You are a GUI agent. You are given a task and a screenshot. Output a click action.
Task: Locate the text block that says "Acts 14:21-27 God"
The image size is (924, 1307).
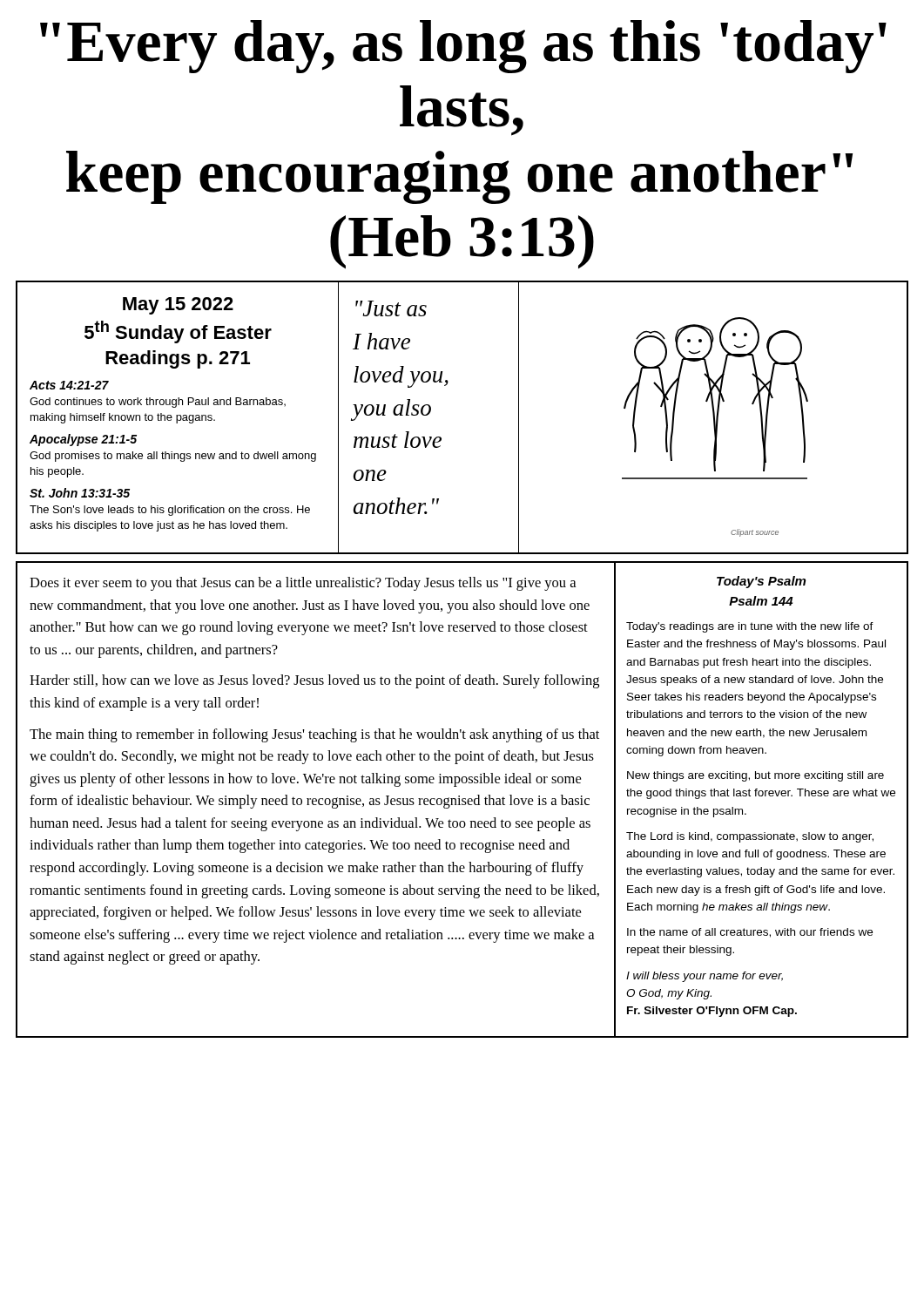[178, 401]
